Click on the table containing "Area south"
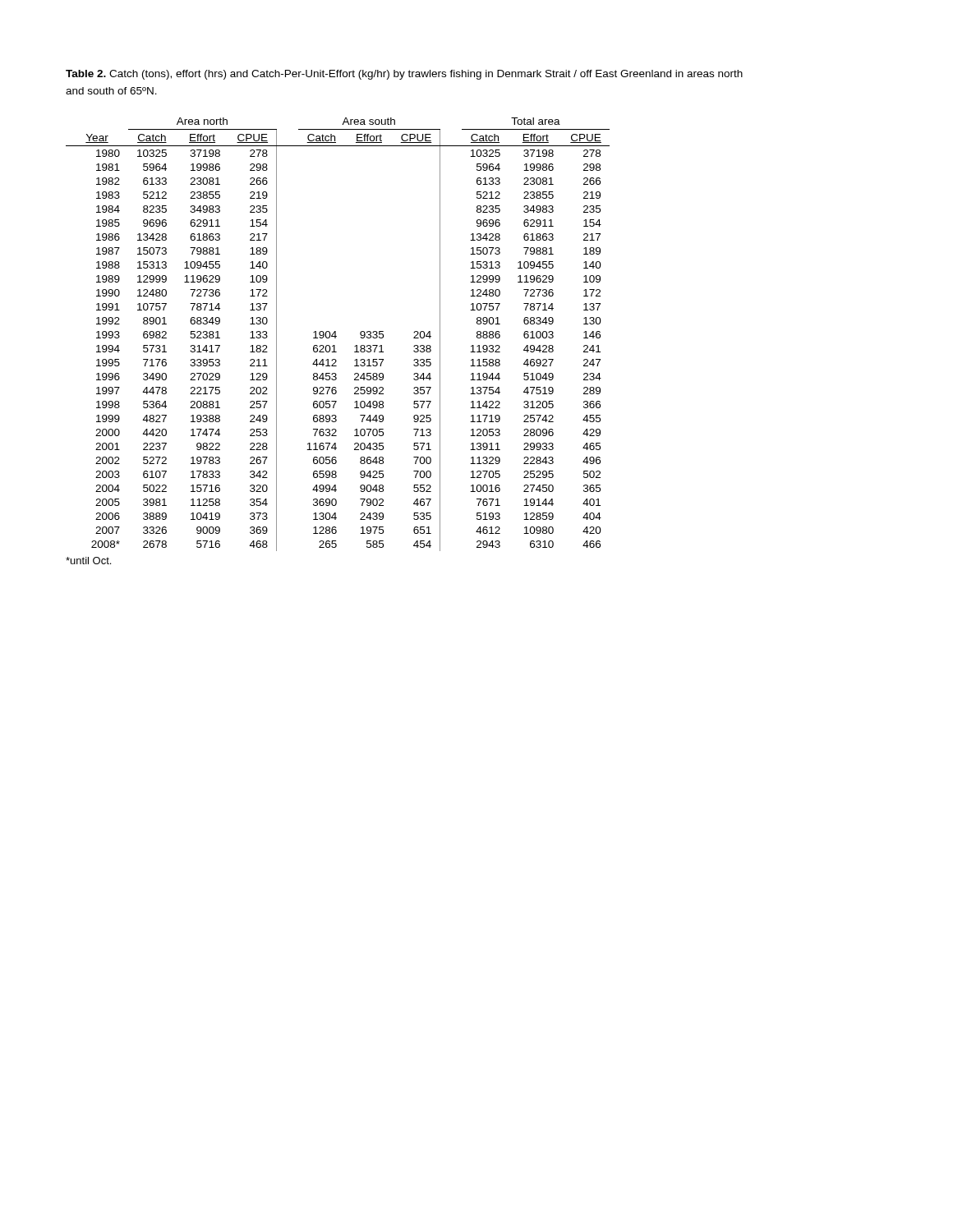This screenshot has height=1232, width=953. click(476, 332)
